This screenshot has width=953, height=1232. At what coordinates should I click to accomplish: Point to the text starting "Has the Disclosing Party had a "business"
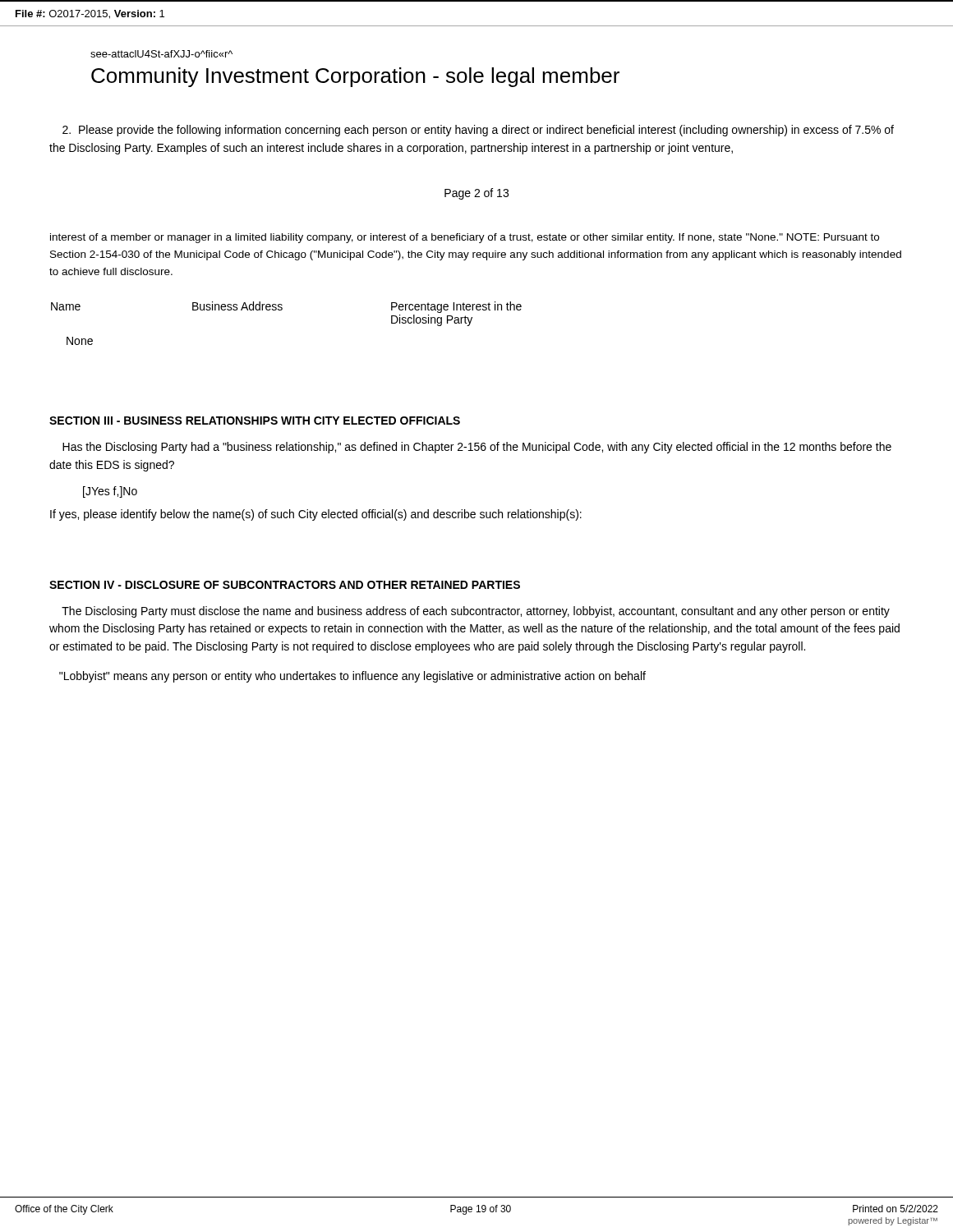[470, 456]
